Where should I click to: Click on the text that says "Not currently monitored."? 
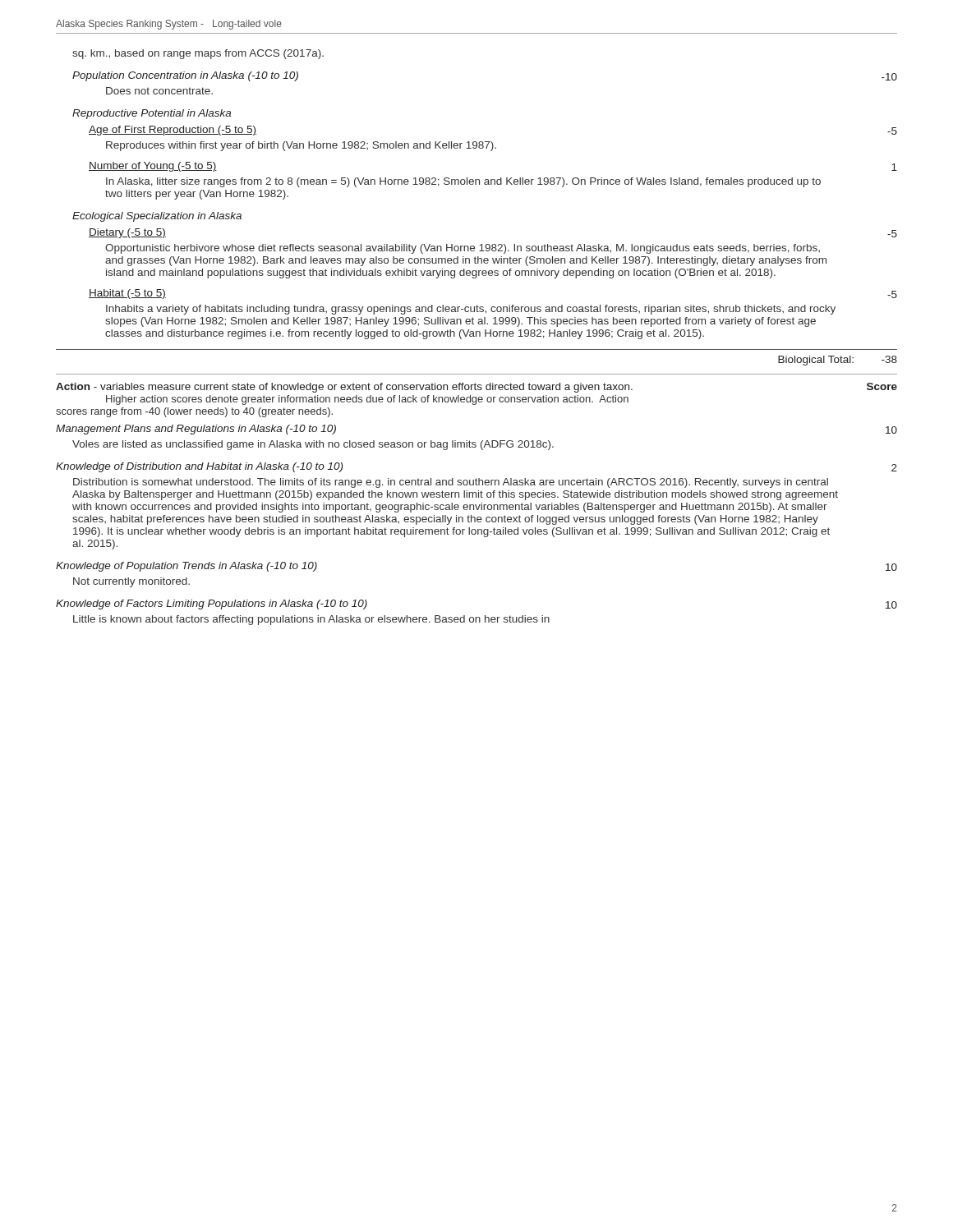point(131,582)
